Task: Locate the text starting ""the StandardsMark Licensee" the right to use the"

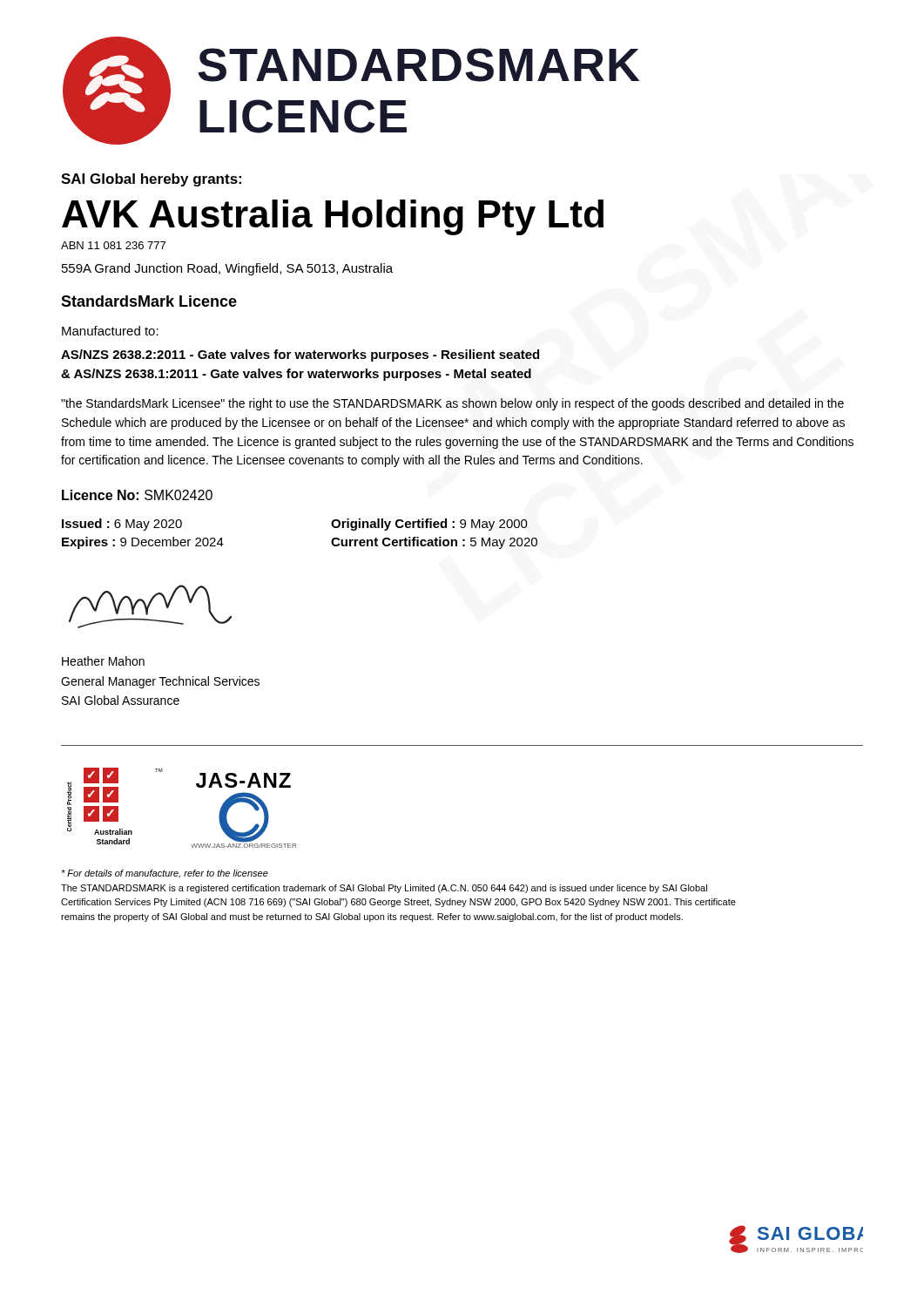Action: click(457, 432)
